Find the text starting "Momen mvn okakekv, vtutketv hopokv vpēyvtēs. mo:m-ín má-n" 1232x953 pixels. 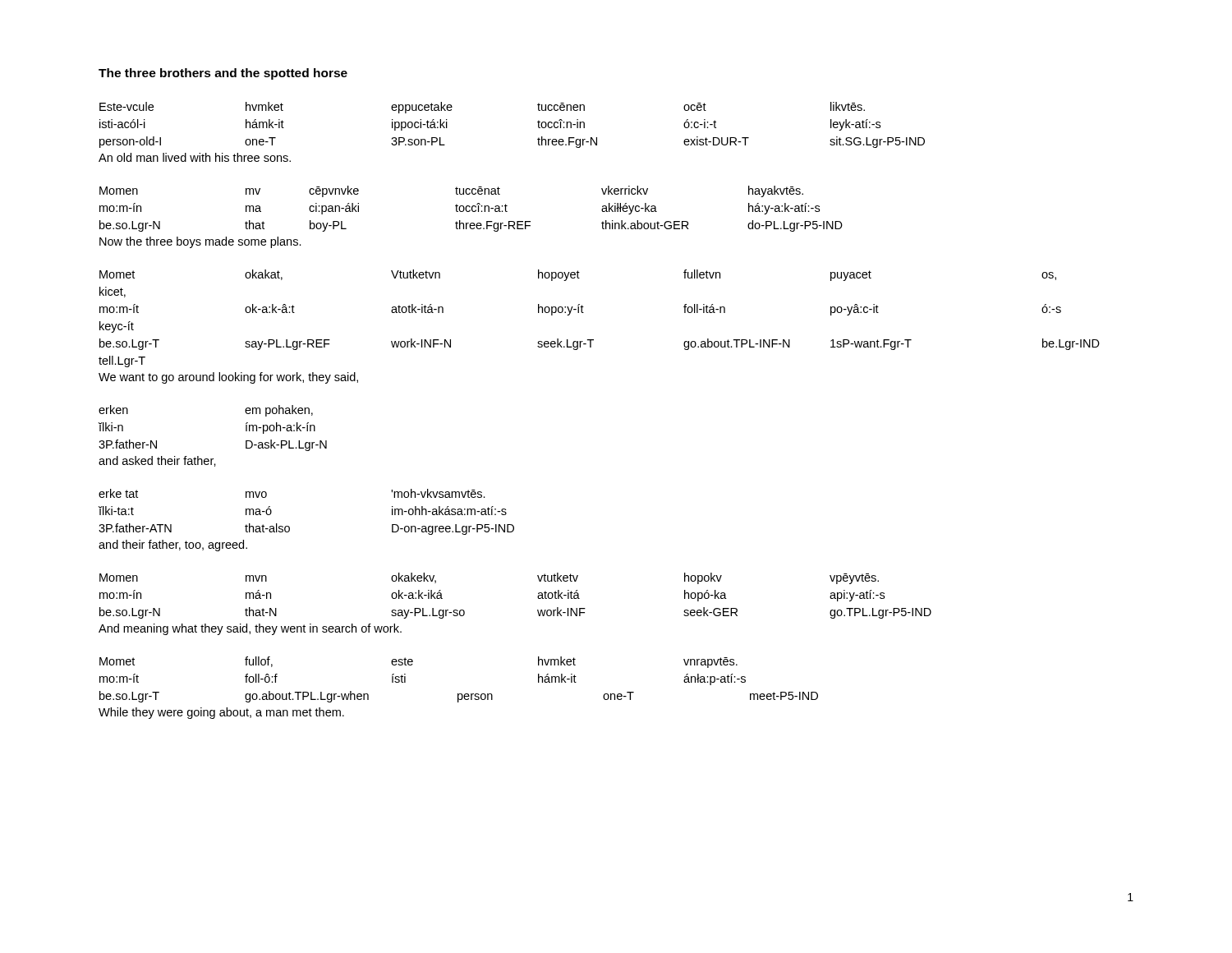(120, 578)
